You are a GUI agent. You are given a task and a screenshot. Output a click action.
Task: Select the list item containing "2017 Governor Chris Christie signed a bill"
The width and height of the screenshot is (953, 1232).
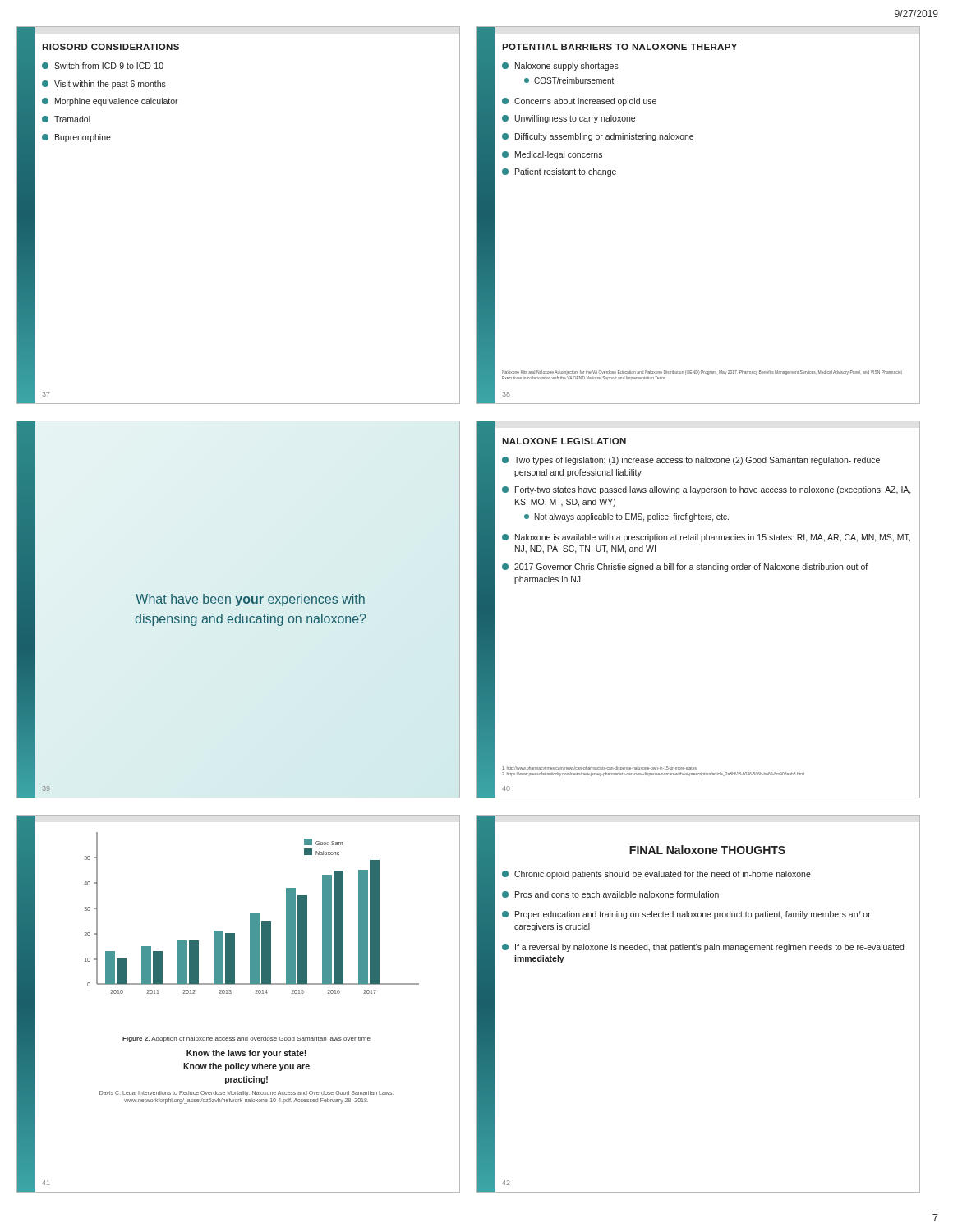pos(707,573)
